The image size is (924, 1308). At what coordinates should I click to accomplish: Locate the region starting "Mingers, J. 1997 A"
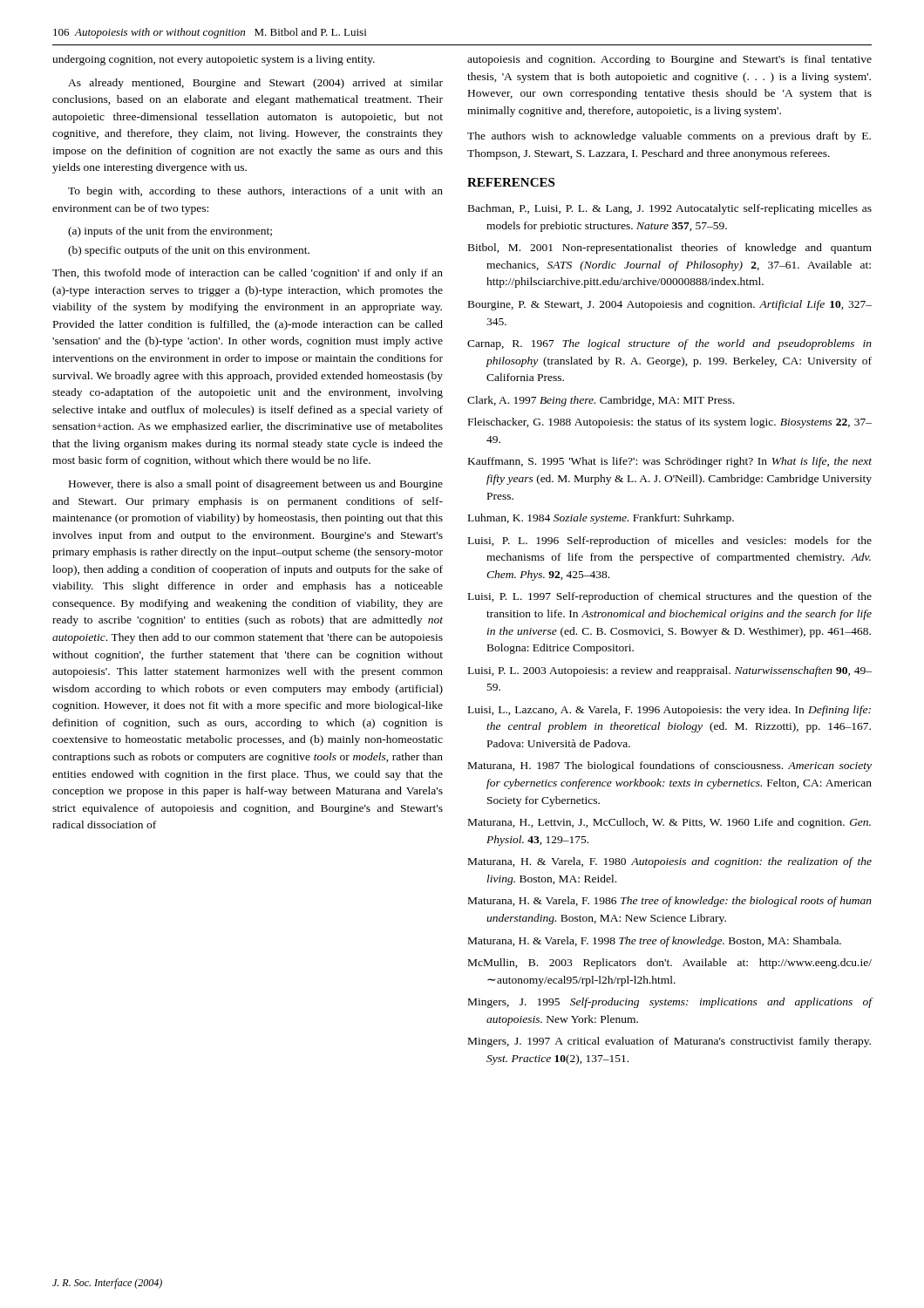(x=669, y=1050)
